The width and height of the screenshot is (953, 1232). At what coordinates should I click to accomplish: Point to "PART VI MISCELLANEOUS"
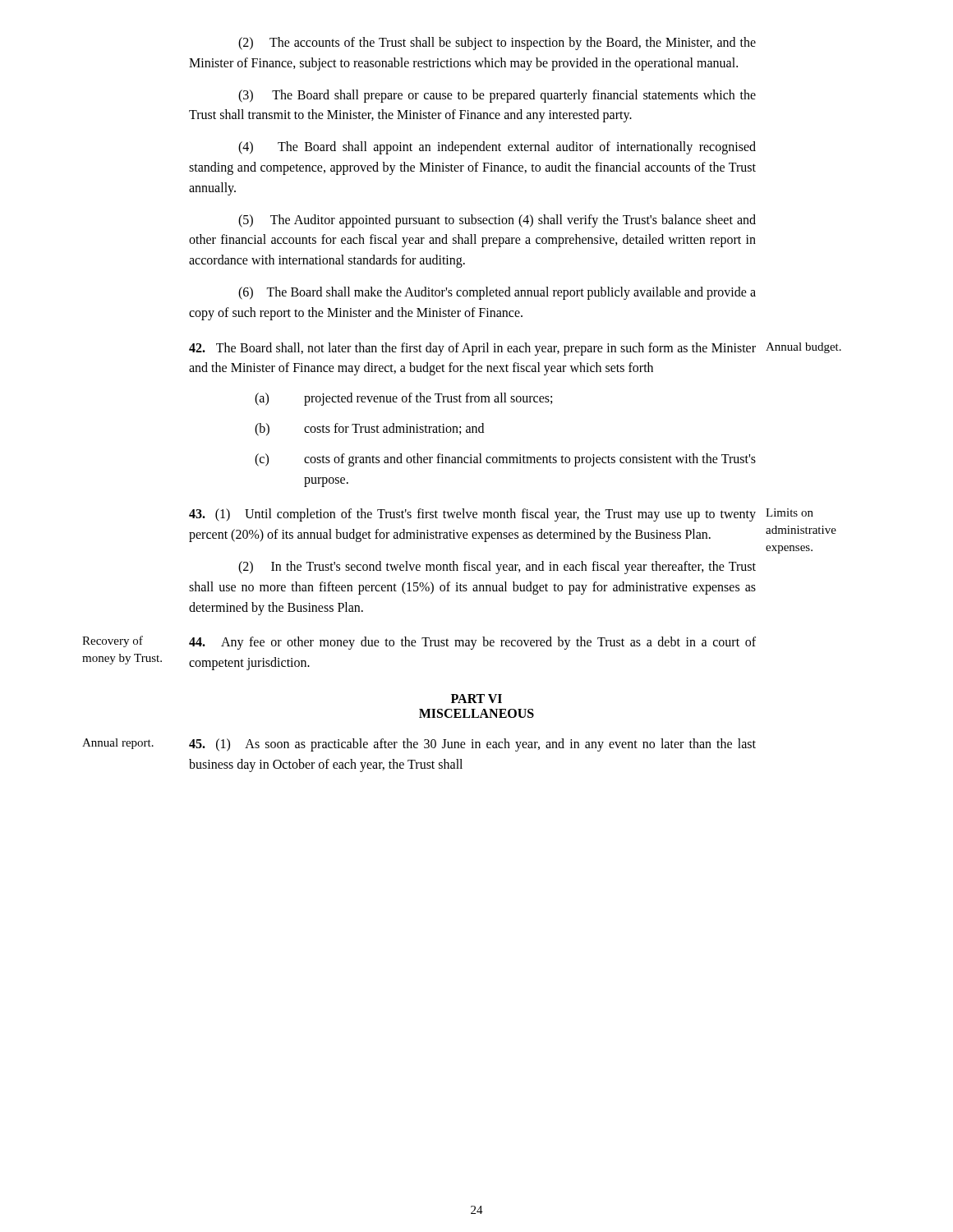pyautogui.click(x=476, y=706)
